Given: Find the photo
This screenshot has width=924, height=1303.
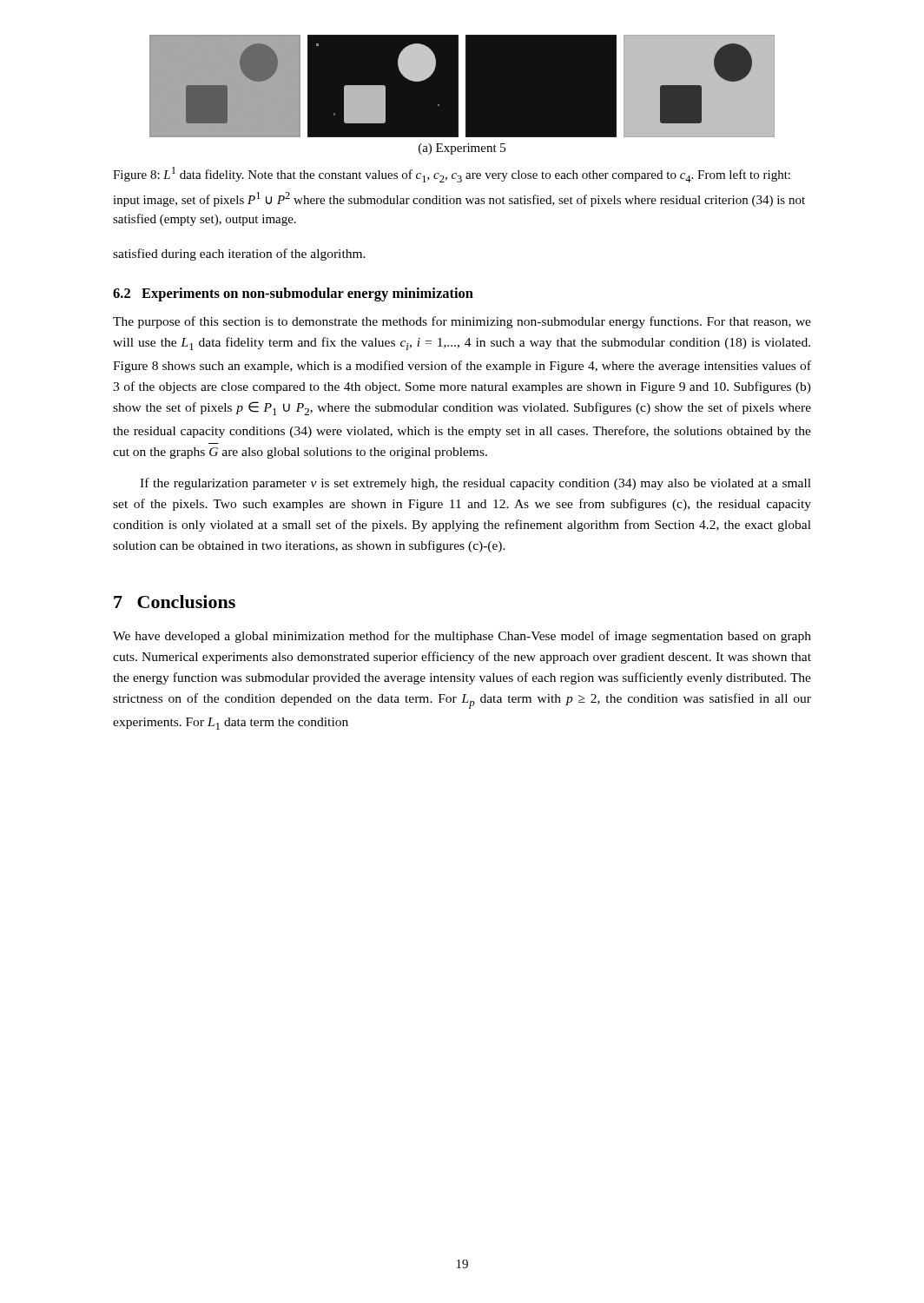Looking at the screenshot, I should [462, 95].
